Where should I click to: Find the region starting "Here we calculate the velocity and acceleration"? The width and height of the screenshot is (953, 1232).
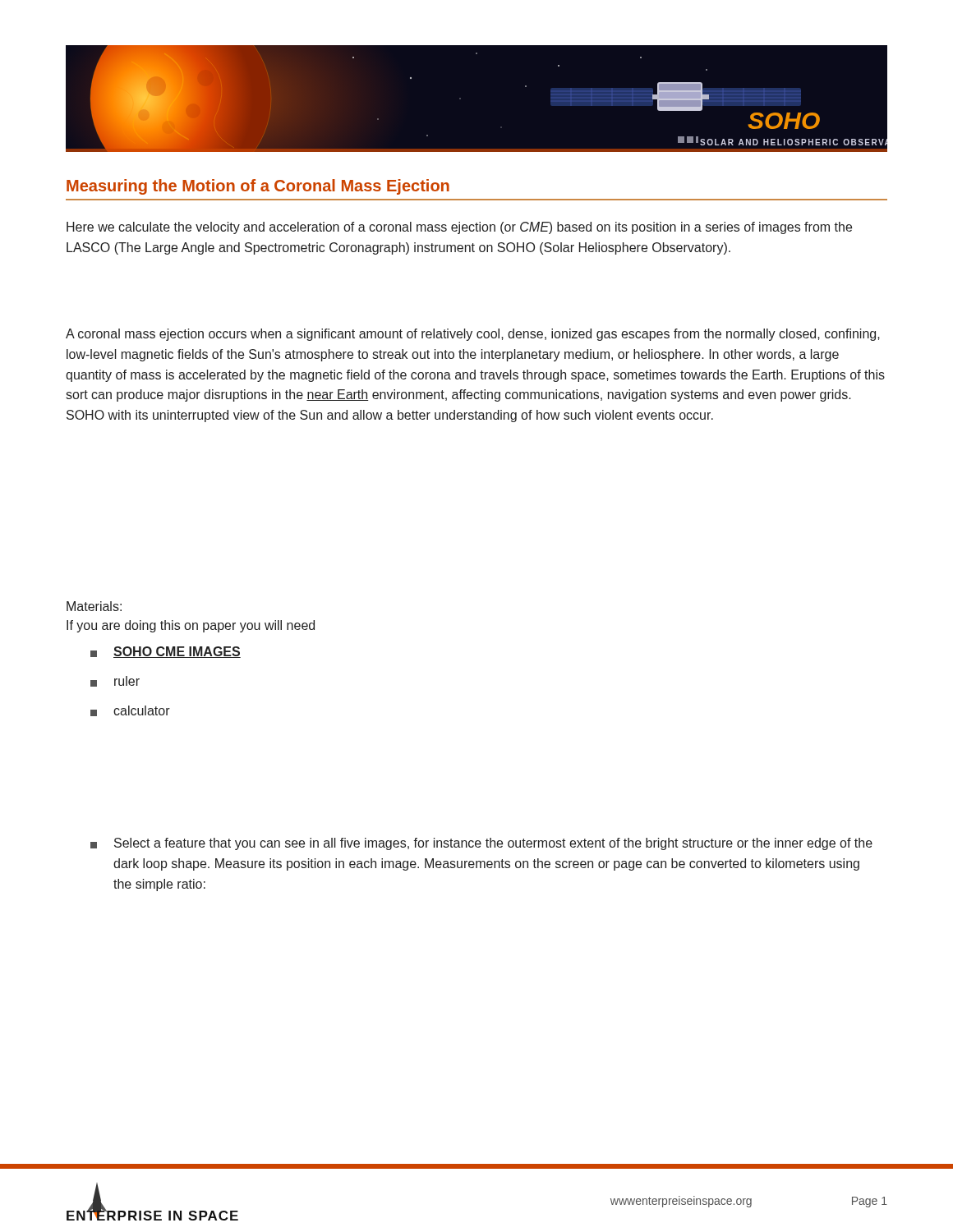459,237
